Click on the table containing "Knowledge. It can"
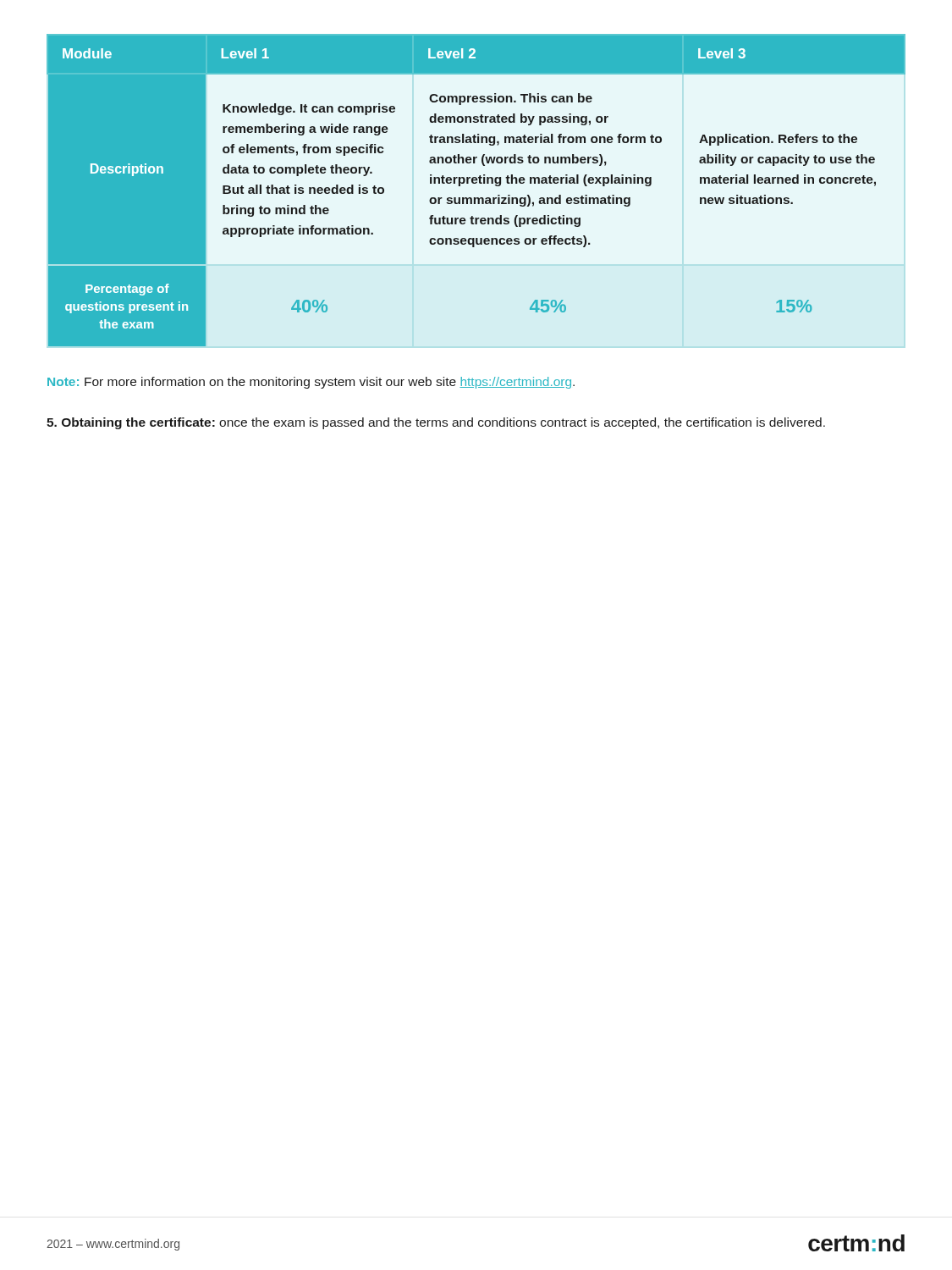This screenshot has width=952, height=1270. (x=476, y=191)
